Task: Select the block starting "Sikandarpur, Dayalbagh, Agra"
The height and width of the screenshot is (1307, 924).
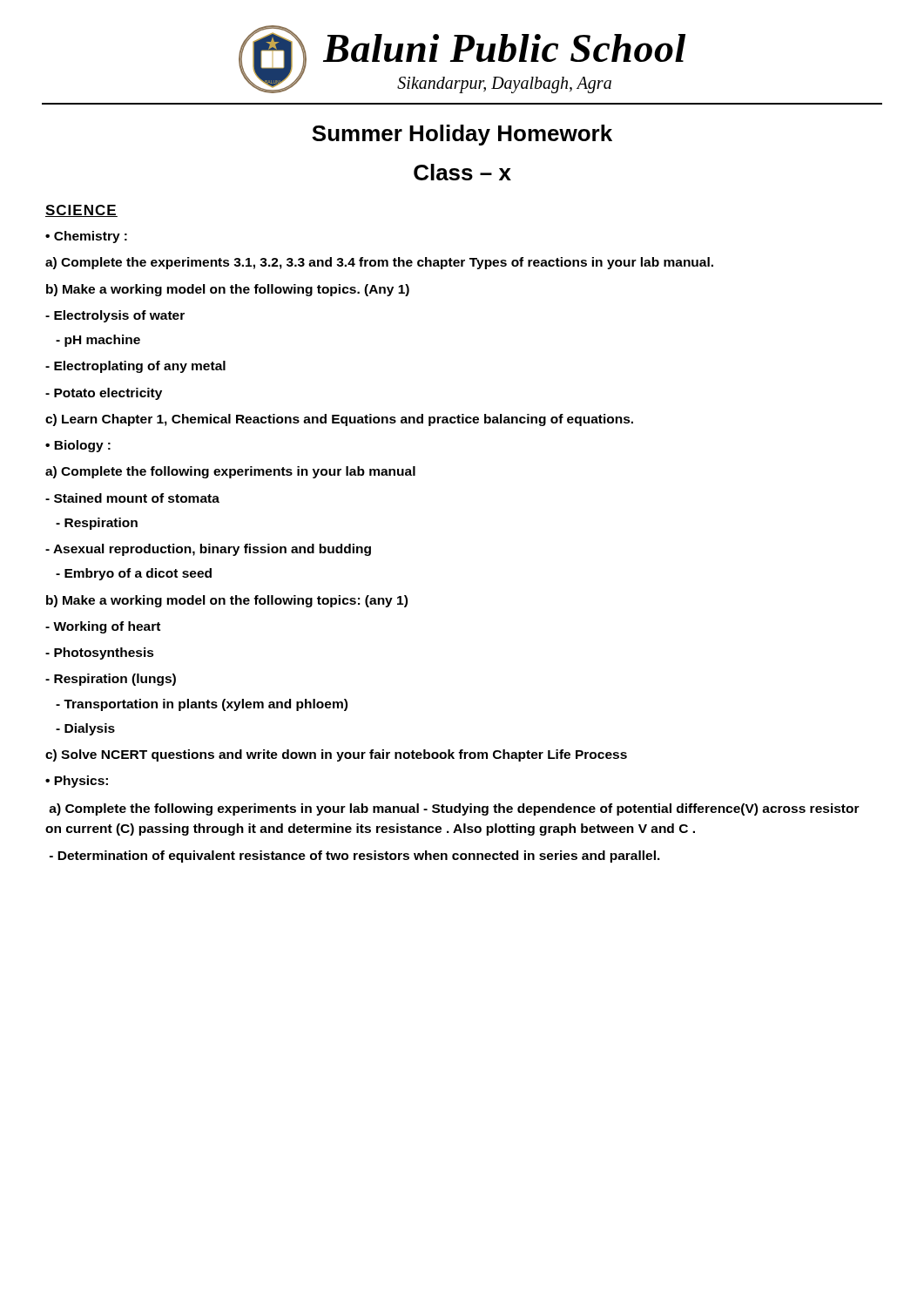Action: coord(505,83)
